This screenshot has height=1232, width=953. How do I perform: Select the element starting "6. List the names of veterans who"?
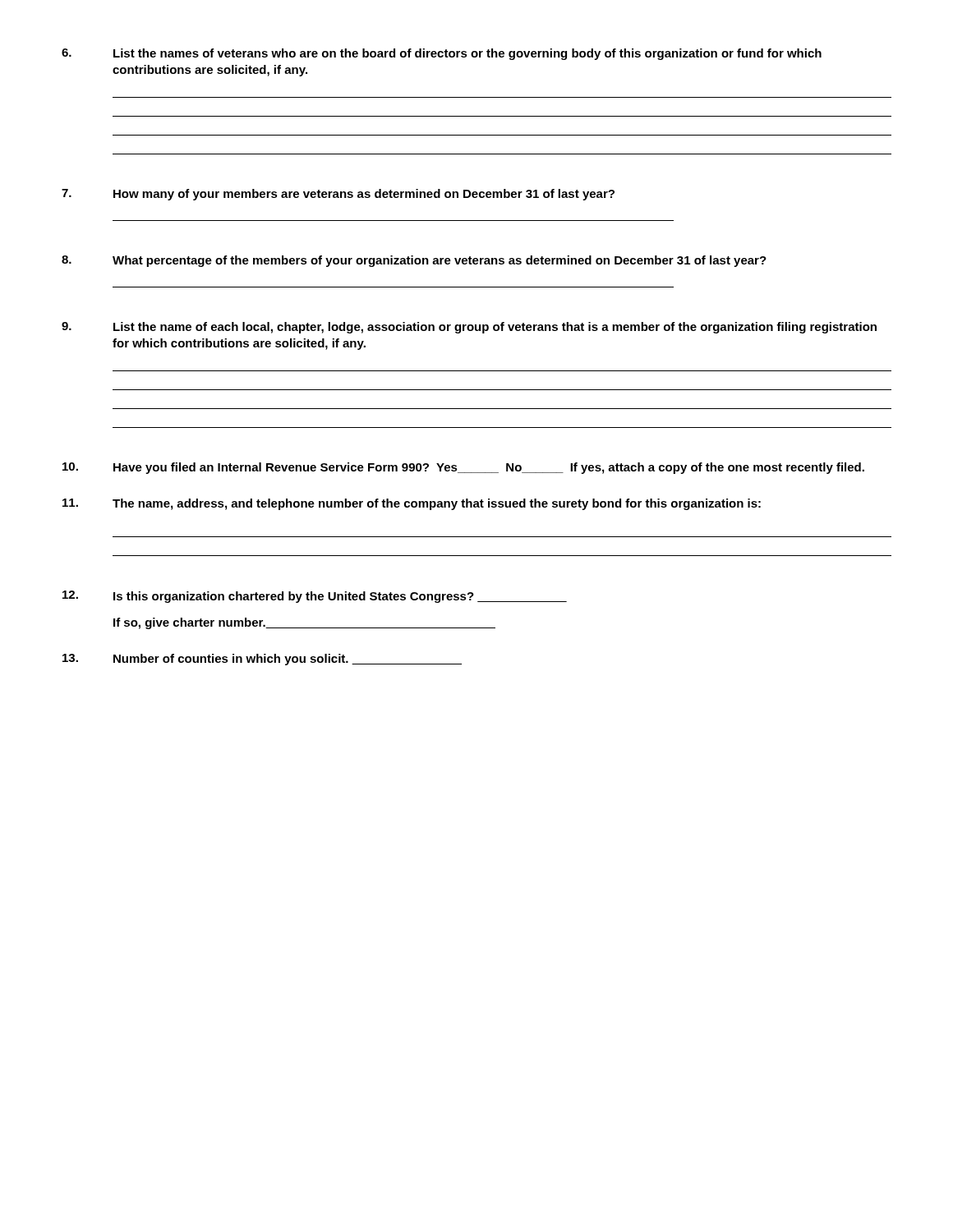tap(476, 100)
